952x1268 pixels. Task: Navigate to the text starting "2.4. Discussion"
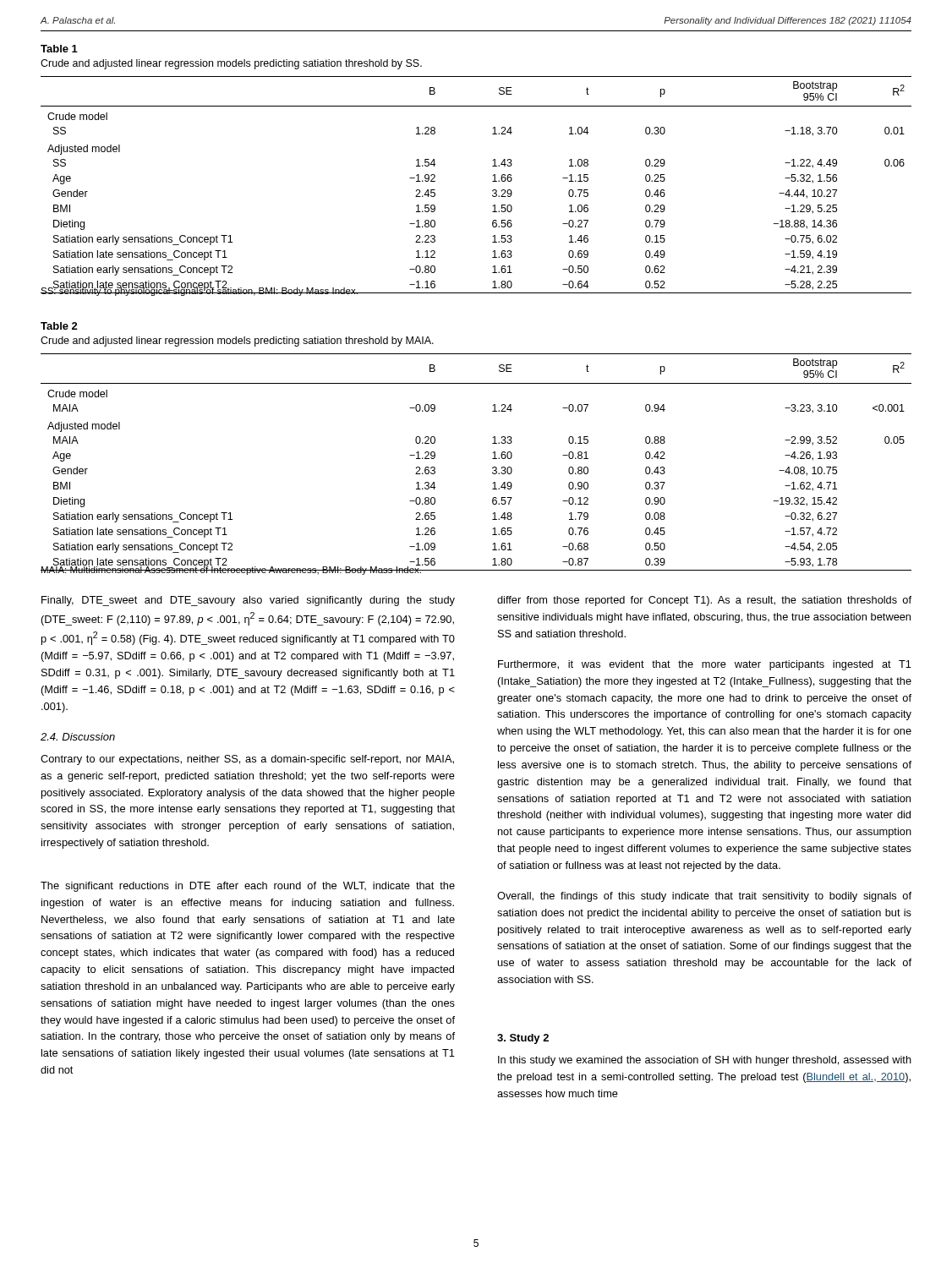(x=78, y=737)
